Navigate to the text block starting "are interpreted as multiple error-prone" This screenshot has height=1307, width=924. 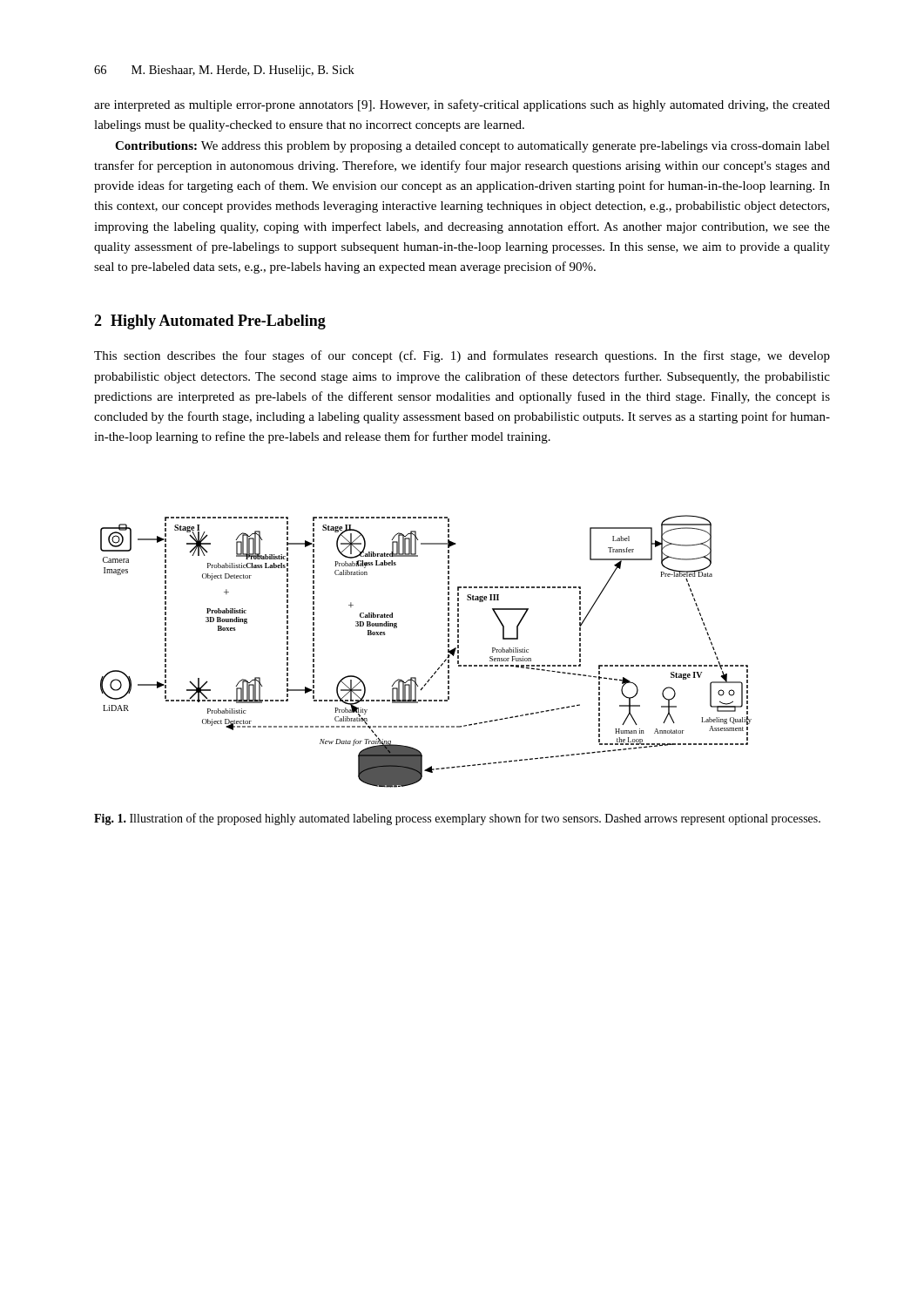coord(462,115)
